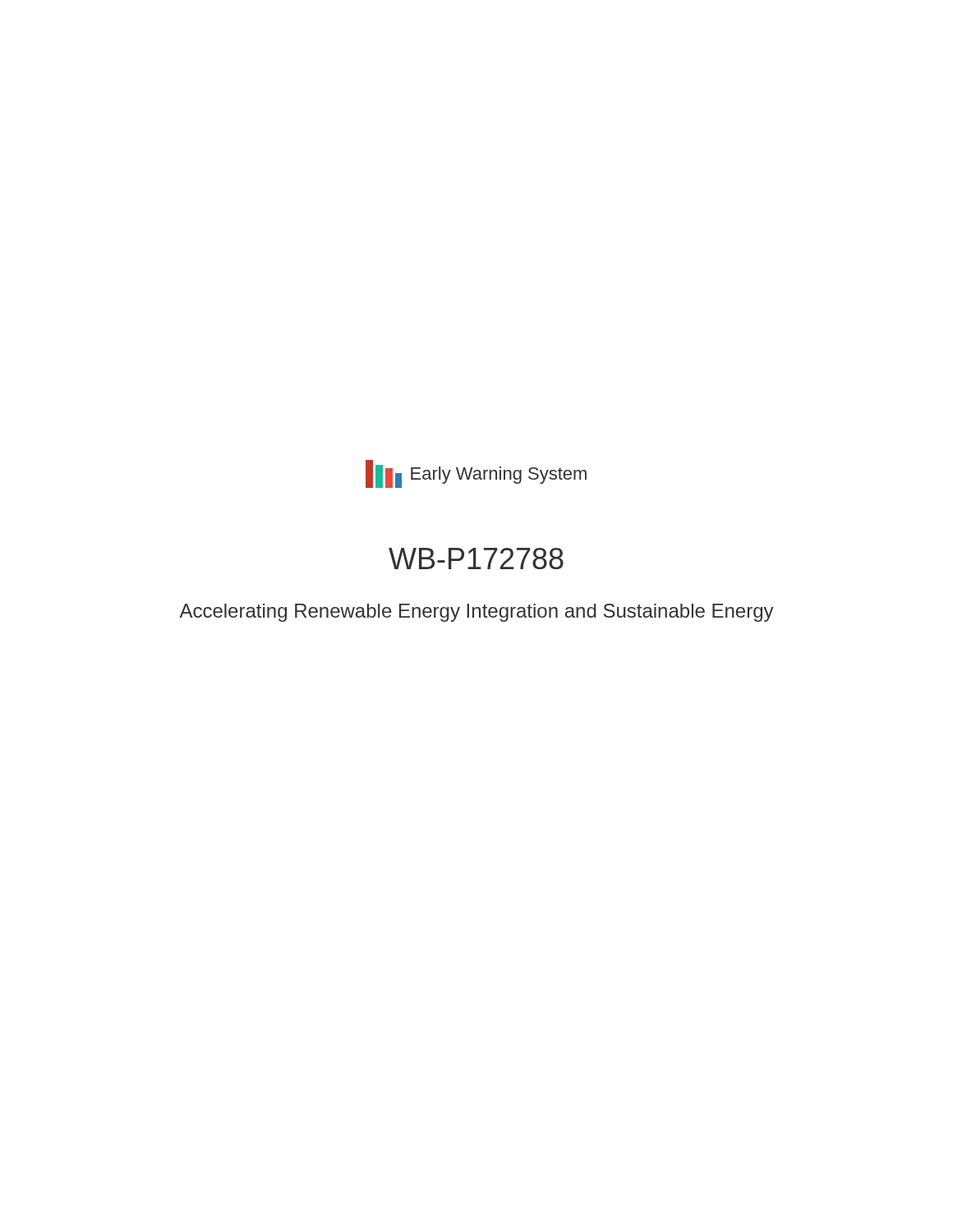Select the text block starting "Accelerating Renewable Energy"

[x=476, y=611]
